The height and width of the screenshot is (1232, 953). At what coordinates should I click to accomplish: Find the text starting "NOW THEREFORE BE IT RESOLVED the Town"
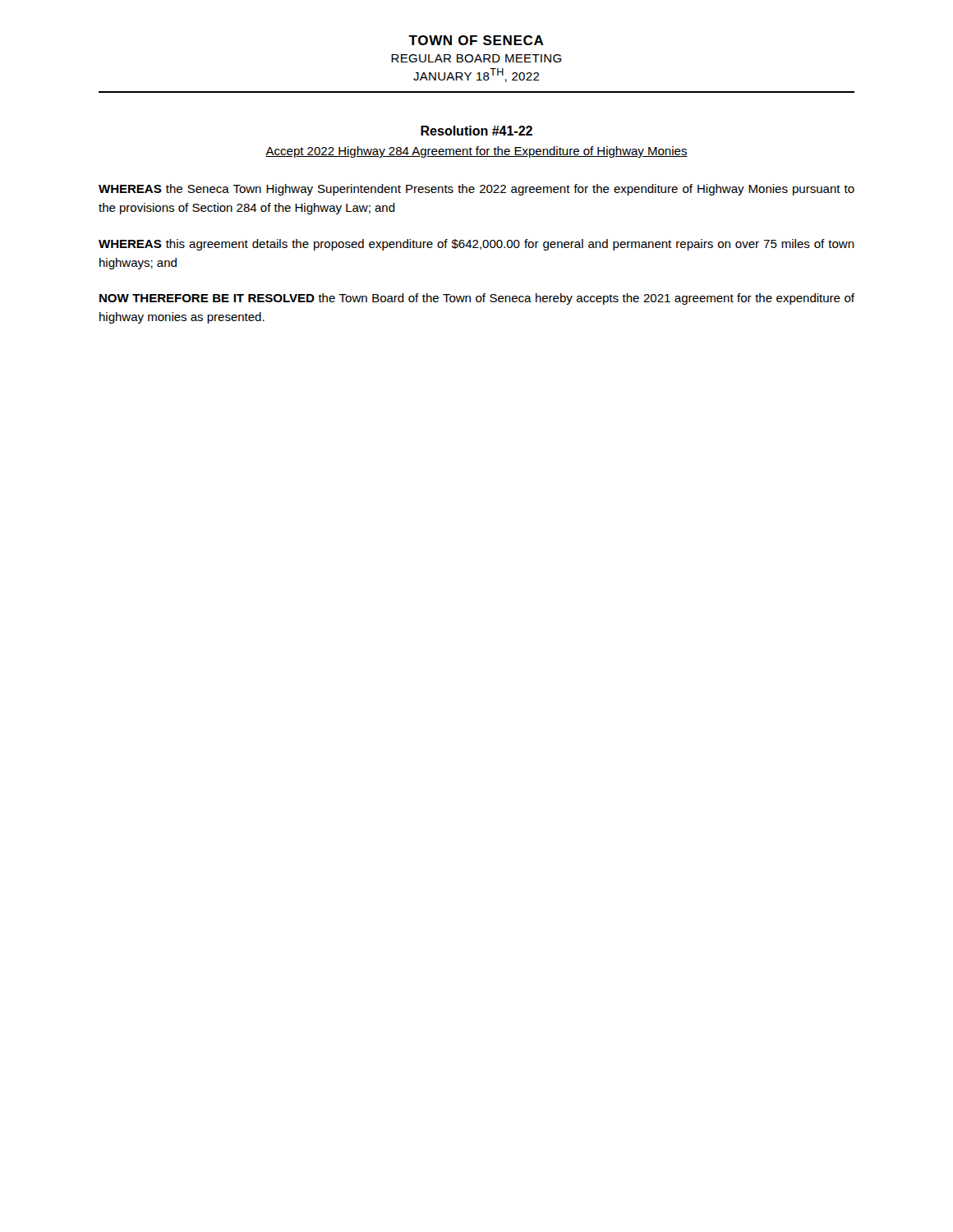(476, 307)
